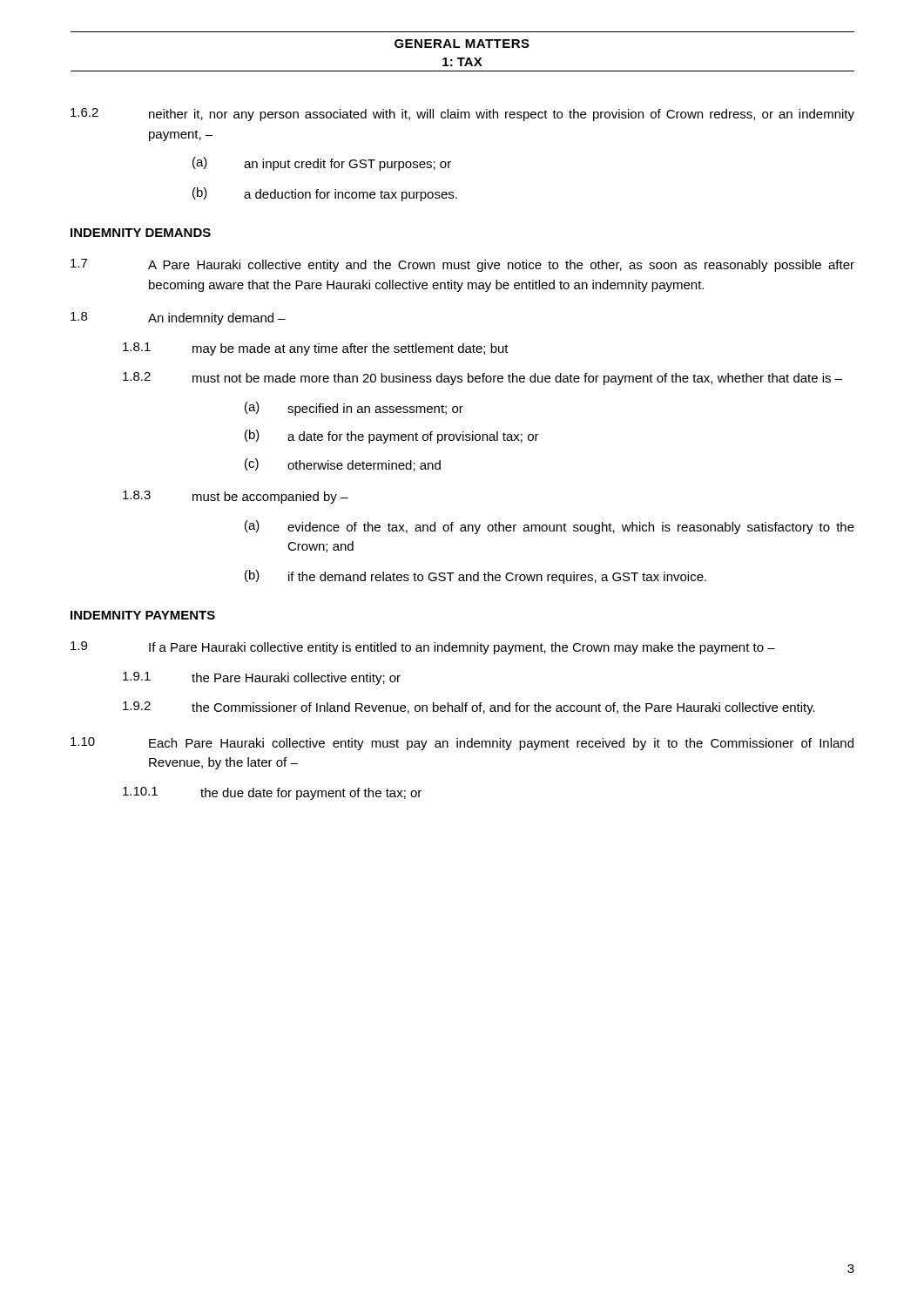Screen dimensions: 1307x924
Task: Select the list item that says "10.1 the due date for payment of the"
Action: click(x=272, y=793)
